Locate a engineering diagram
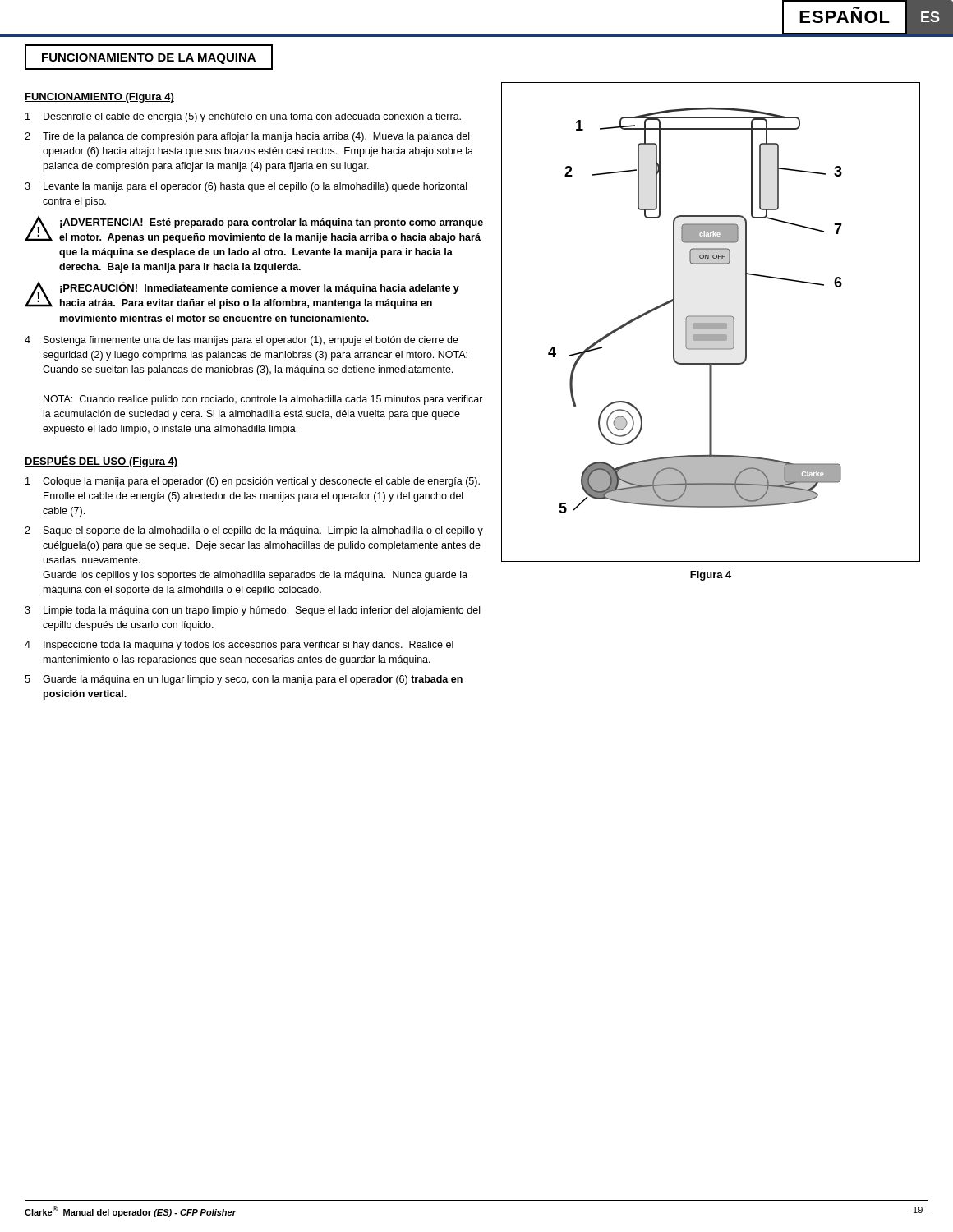Screen dimensions: 1232x953 click(711, 322)
